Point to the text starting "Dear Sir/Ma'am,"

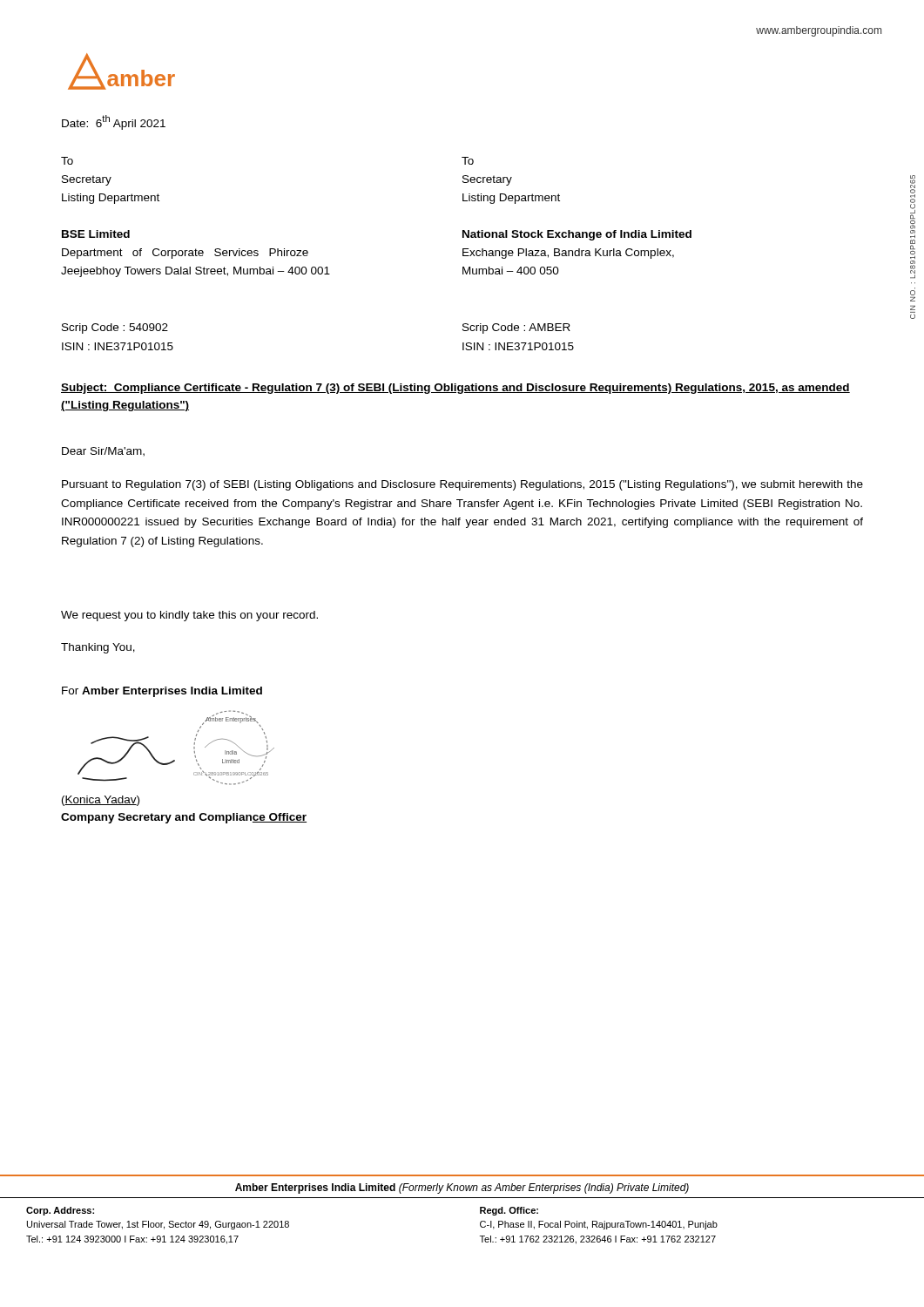point(103,451)
